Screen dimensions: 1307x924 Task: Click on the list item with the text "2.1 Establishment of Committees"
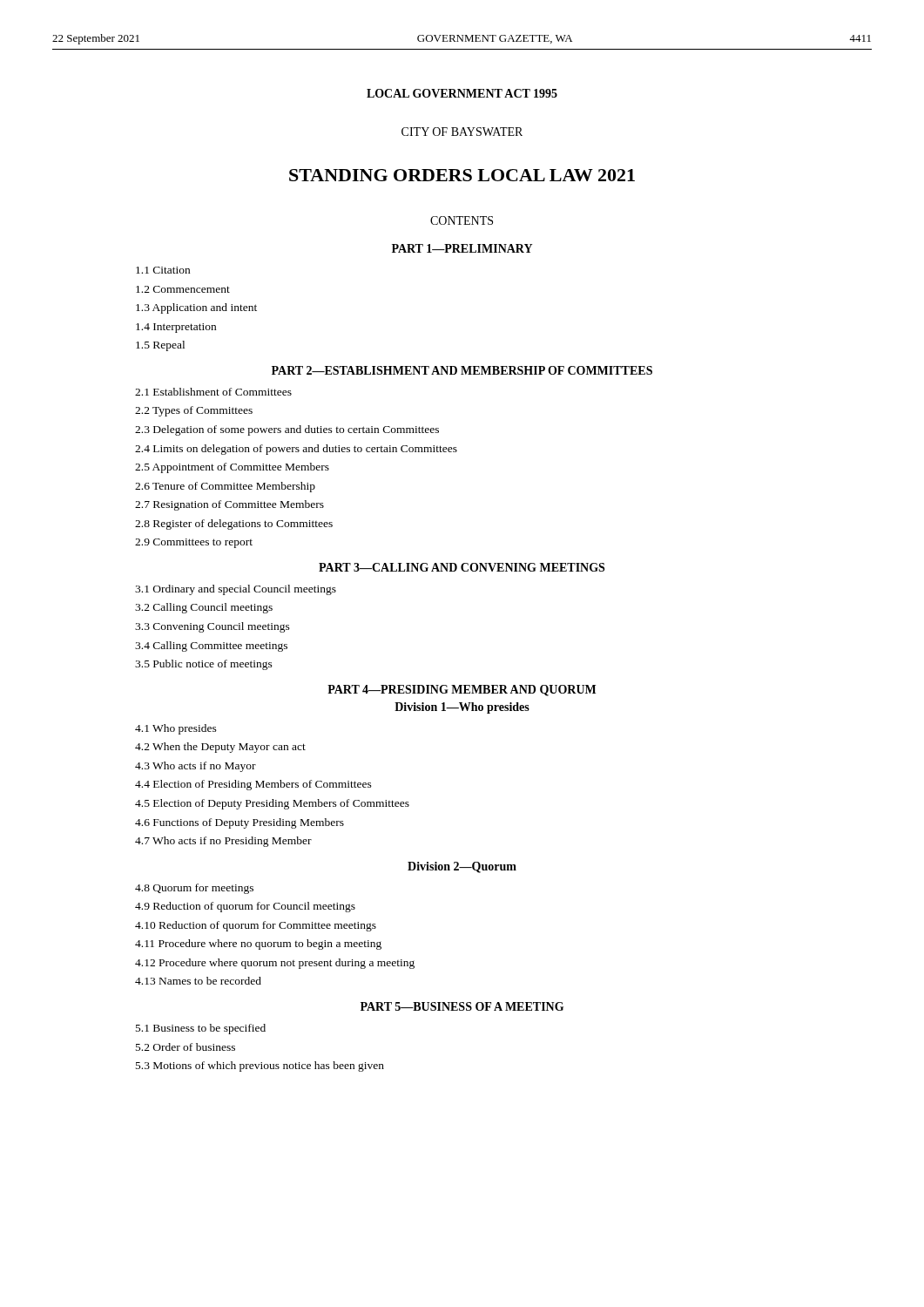(x=213, y=391)
